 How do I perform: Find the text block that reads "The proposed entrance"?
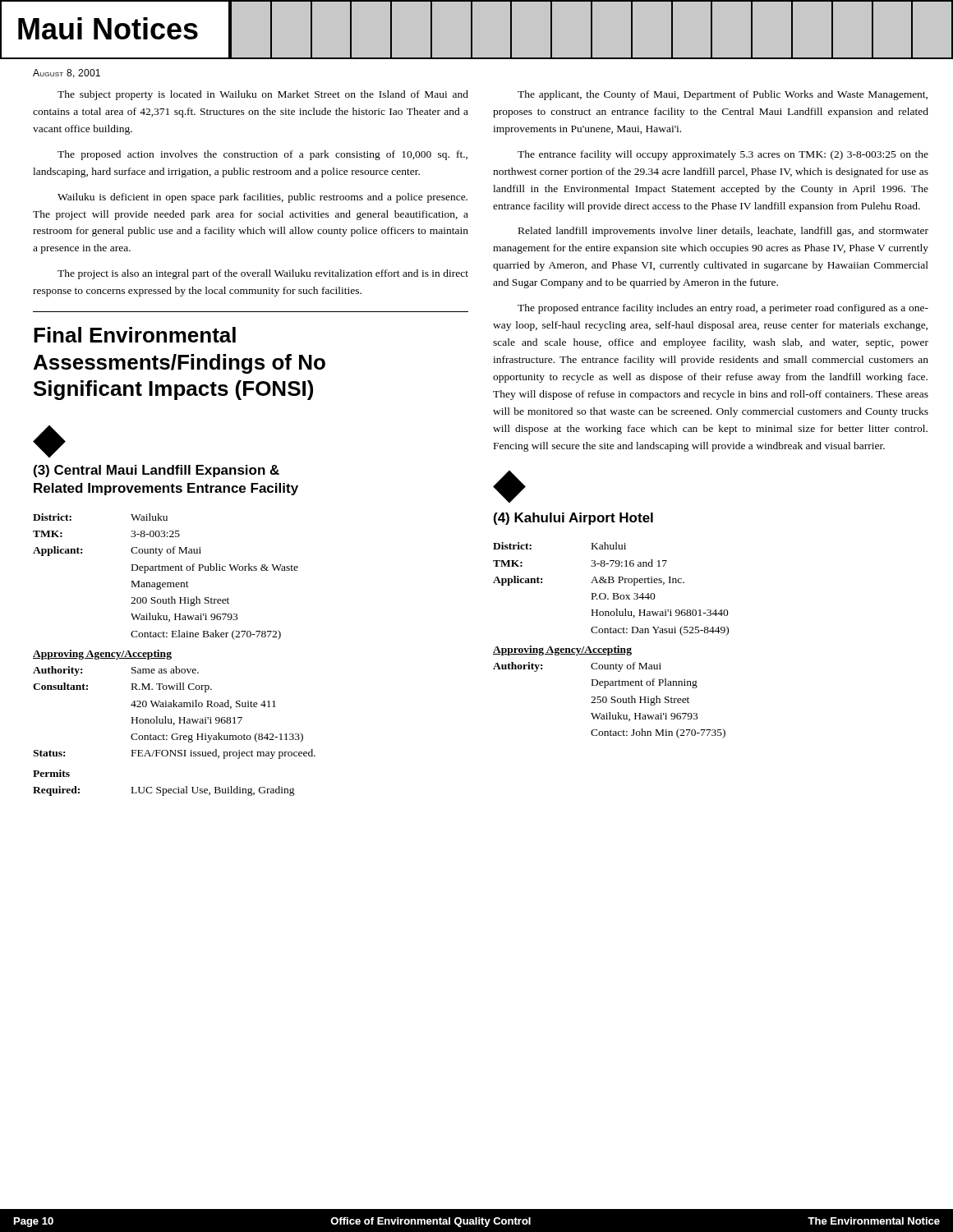click(711, 377)
